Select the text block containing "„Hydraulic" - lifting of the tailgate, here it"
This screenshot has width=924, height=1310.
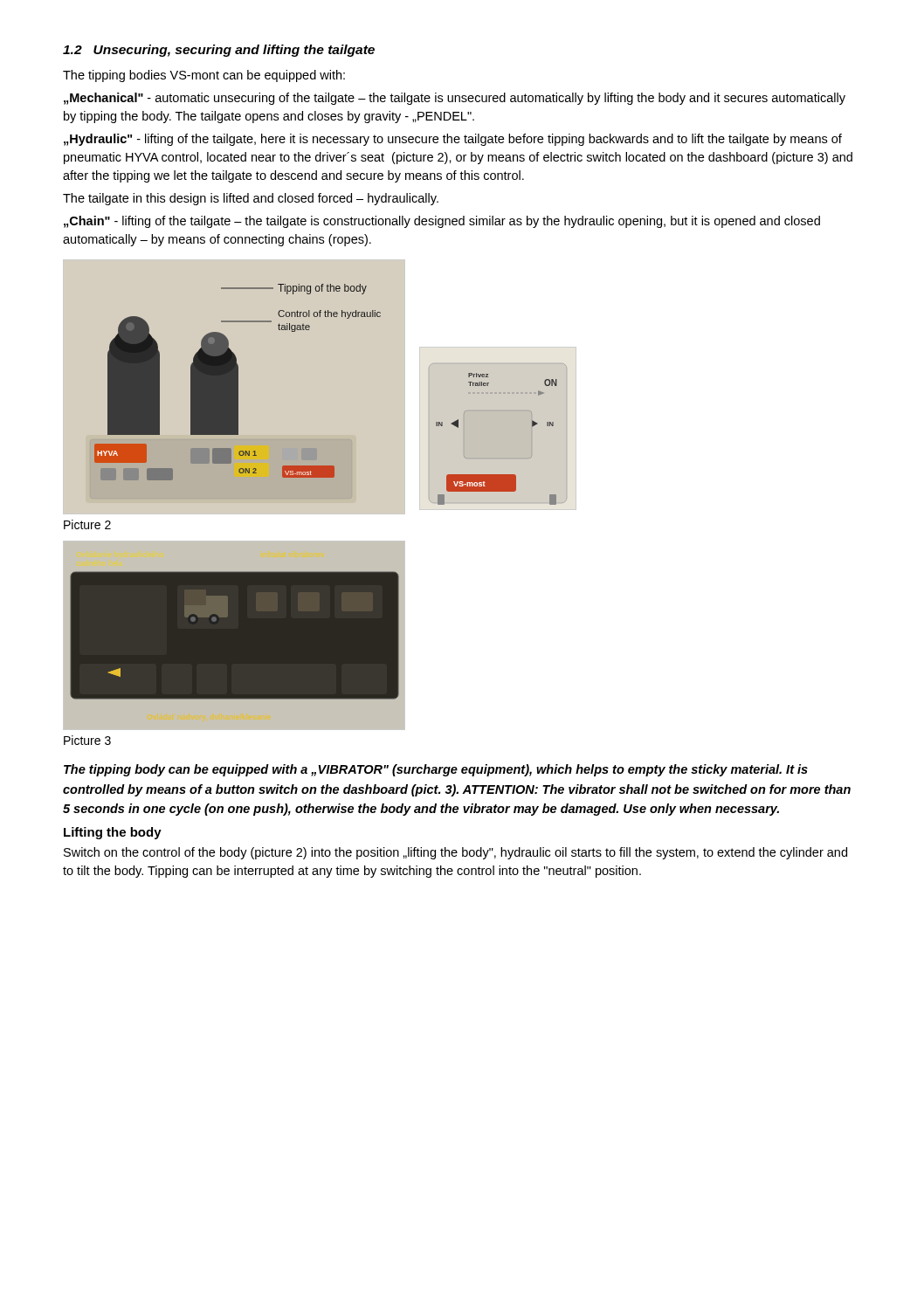point(458,157)
